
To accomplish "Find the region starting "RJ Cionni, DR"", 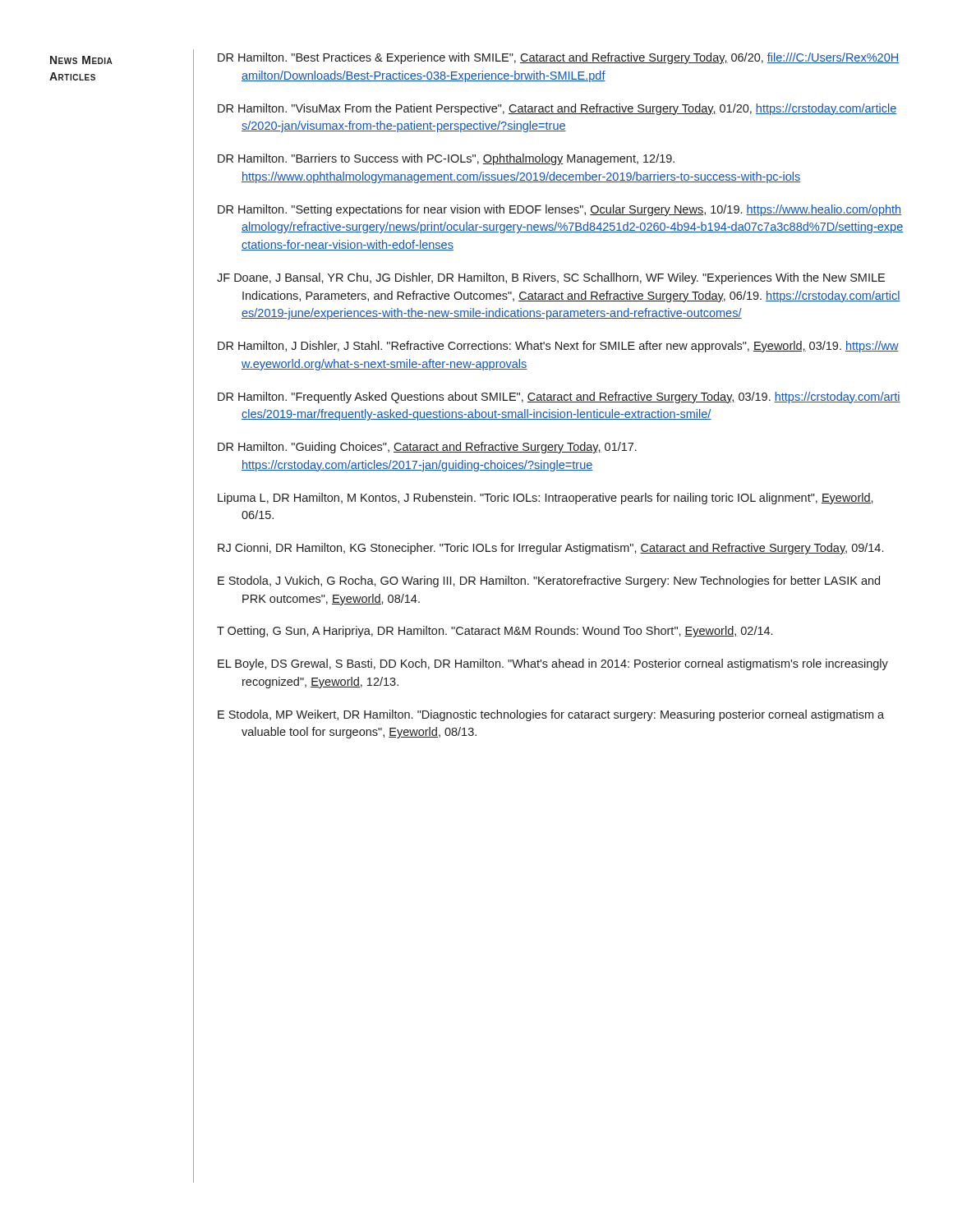I will point(551,548).
